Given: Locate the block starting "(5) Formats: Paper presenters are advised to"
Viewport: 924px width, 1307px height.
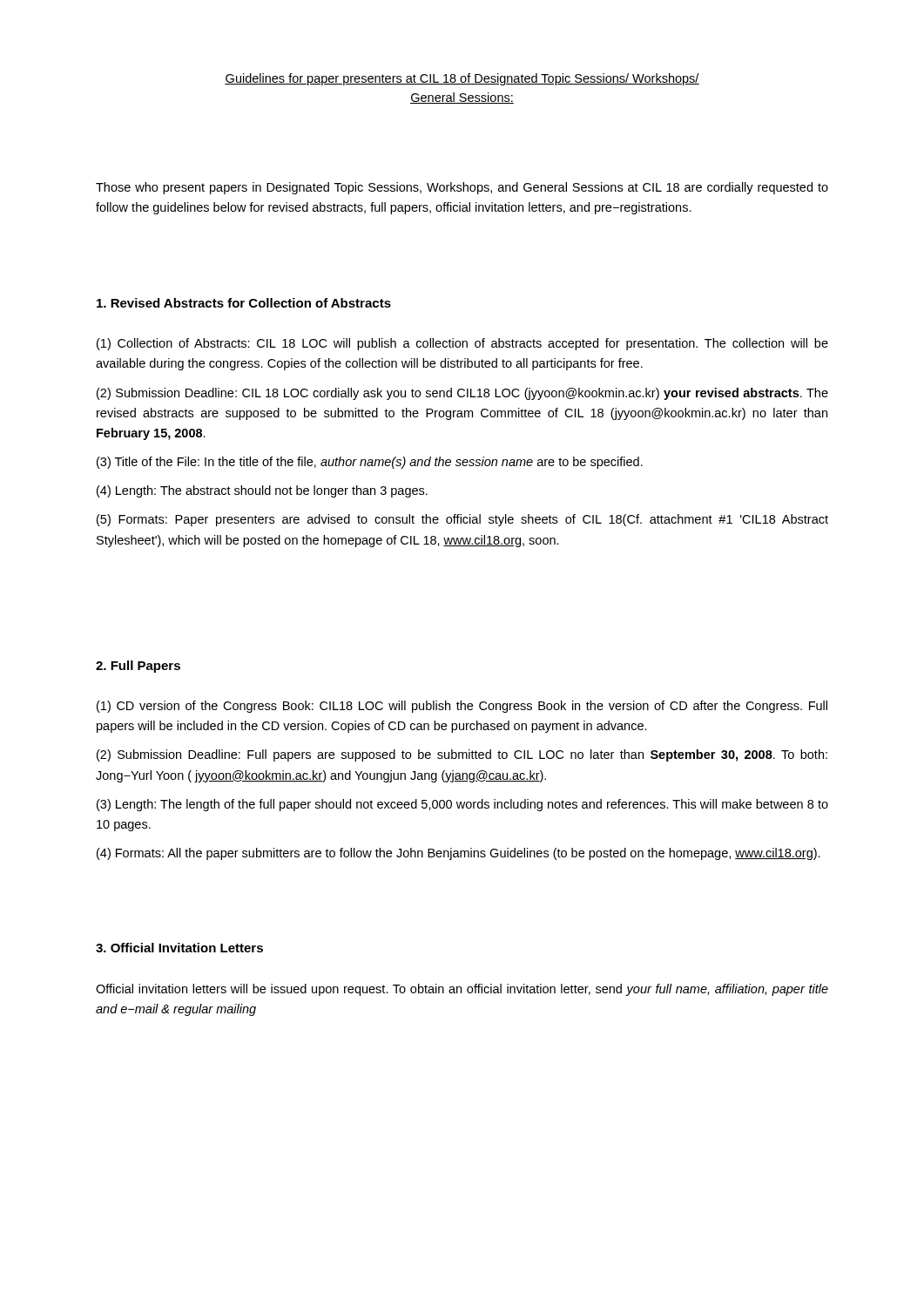Looking at the screenshot, I should coord(462,530).
